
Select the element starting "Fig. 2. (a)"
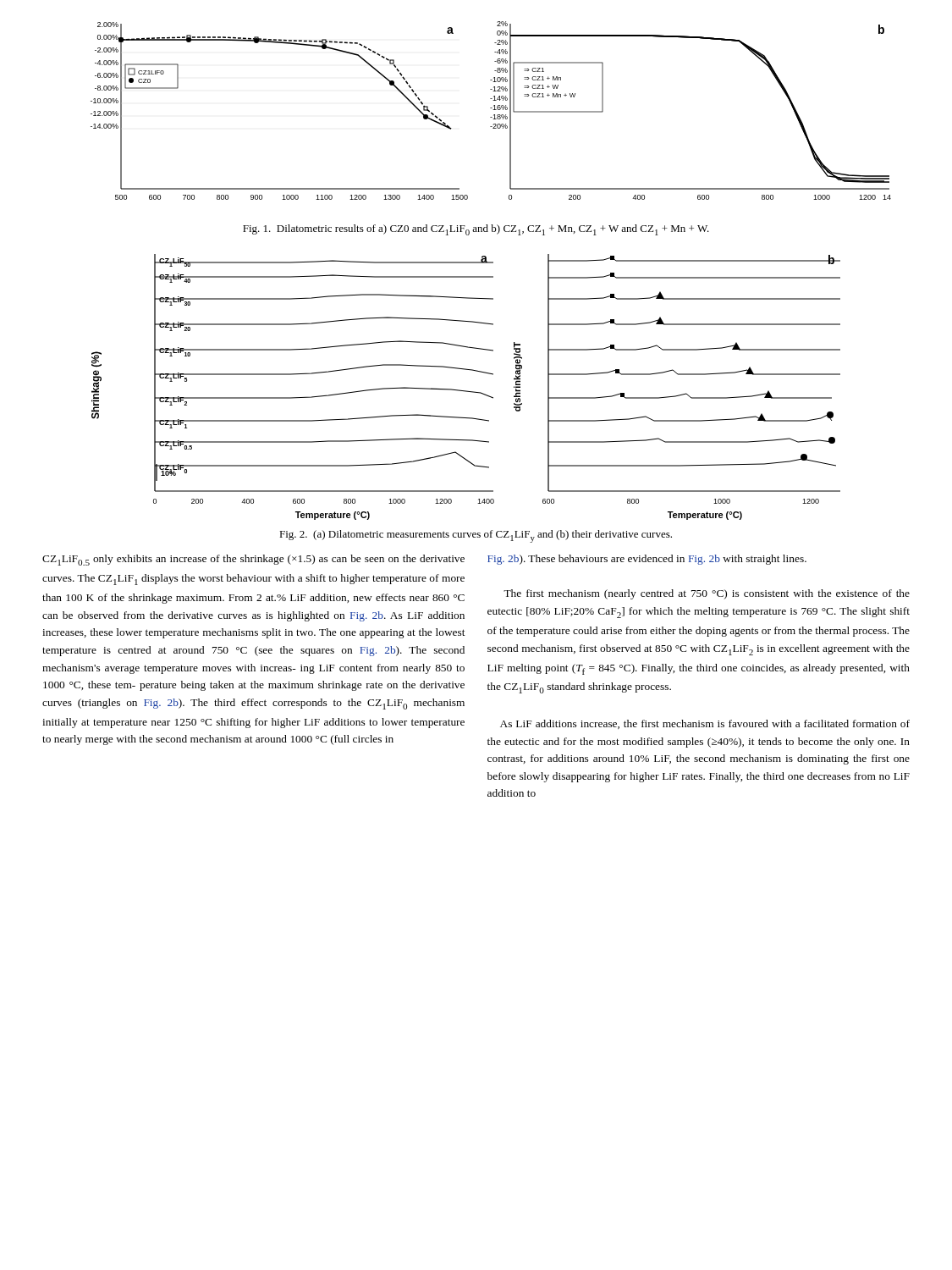(x=476, y=535)
